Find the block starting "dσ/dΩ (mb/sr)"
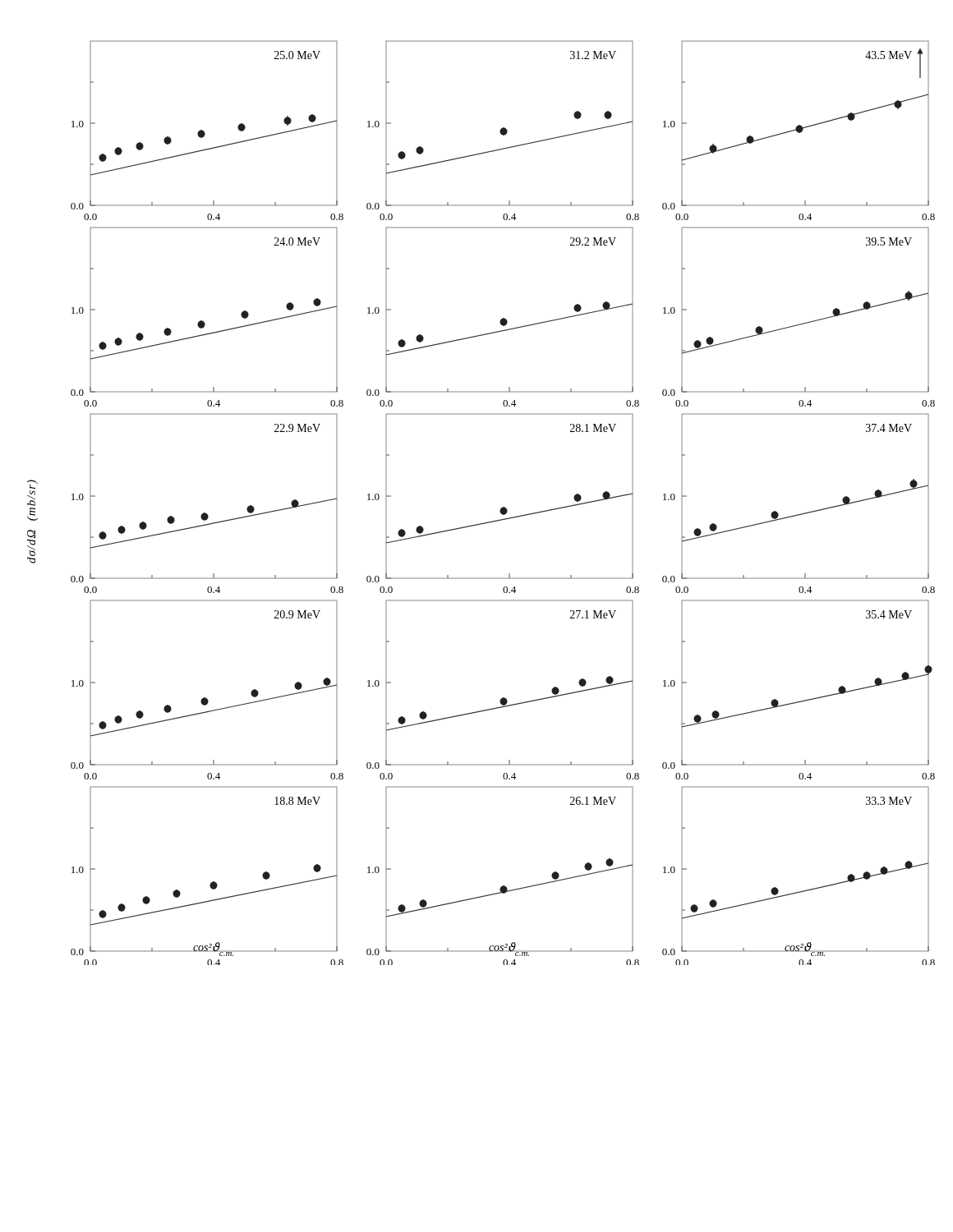This screenshot has height=1232, width=953. tap(31, 522)
